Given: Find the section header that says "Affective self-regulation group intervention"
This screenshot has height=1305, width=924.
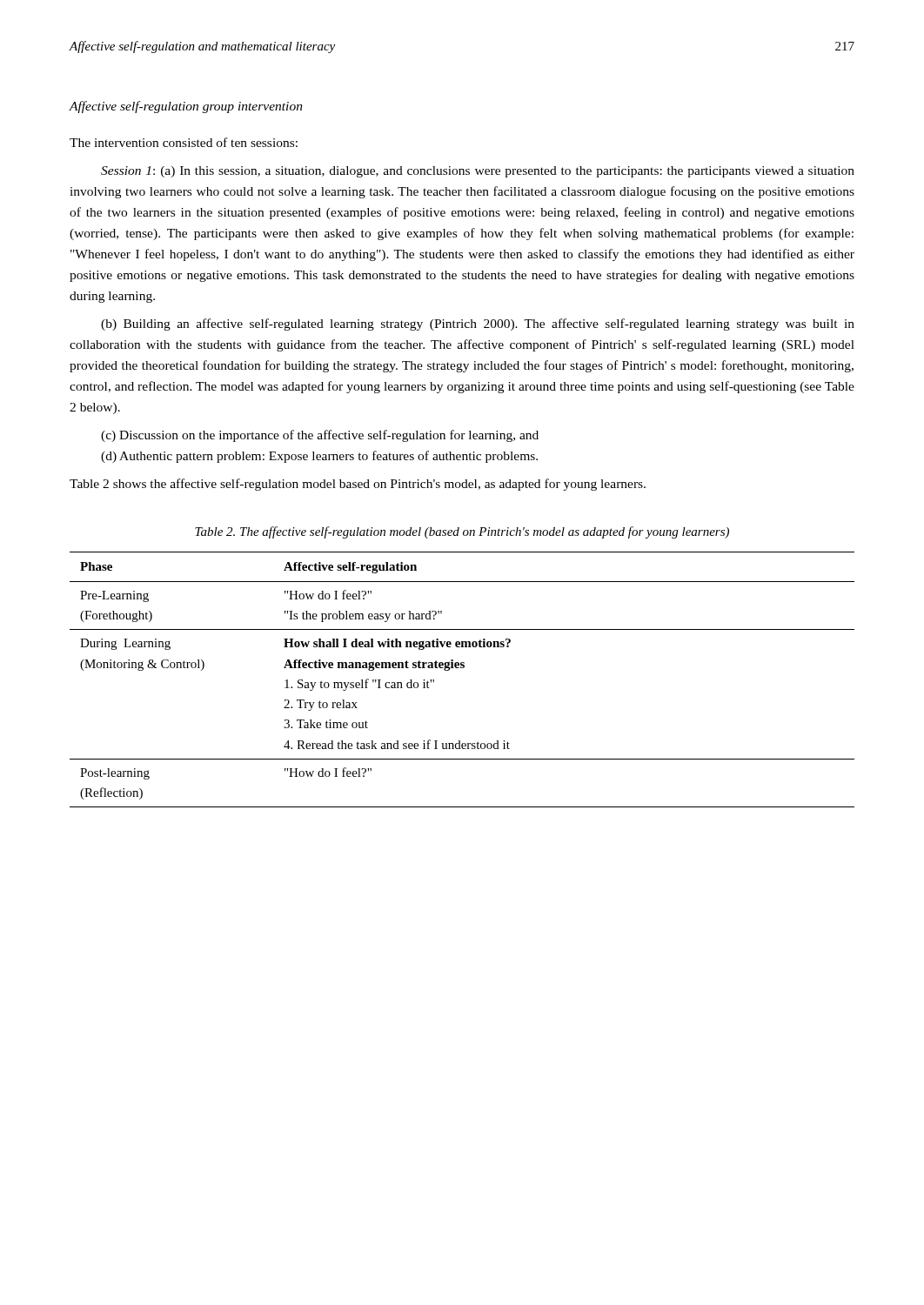Looking at the screenshot, I should (186, 106).
